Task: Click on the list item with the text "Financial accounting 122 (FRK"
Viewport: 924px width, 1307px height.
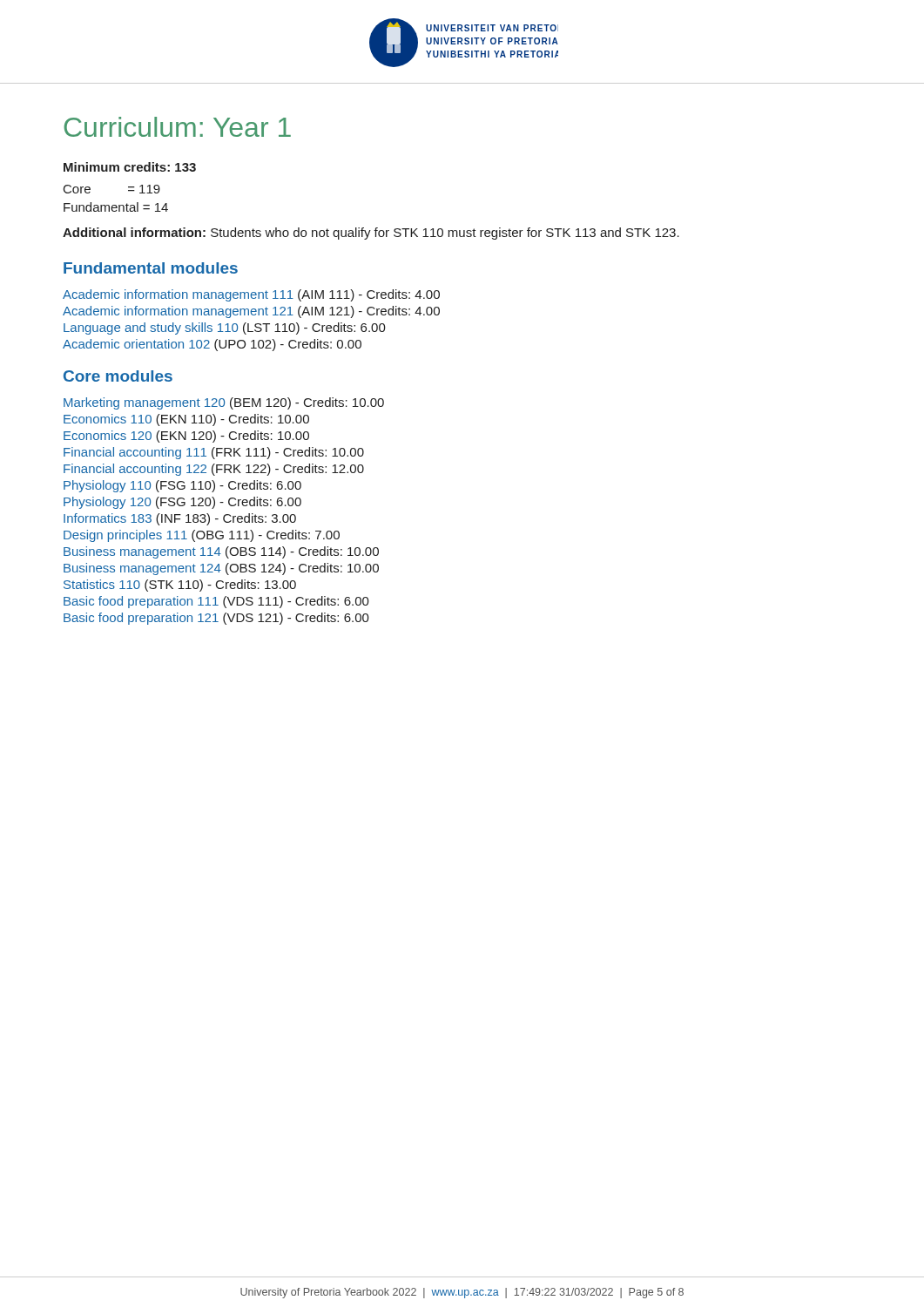Action: coord(214,470)
